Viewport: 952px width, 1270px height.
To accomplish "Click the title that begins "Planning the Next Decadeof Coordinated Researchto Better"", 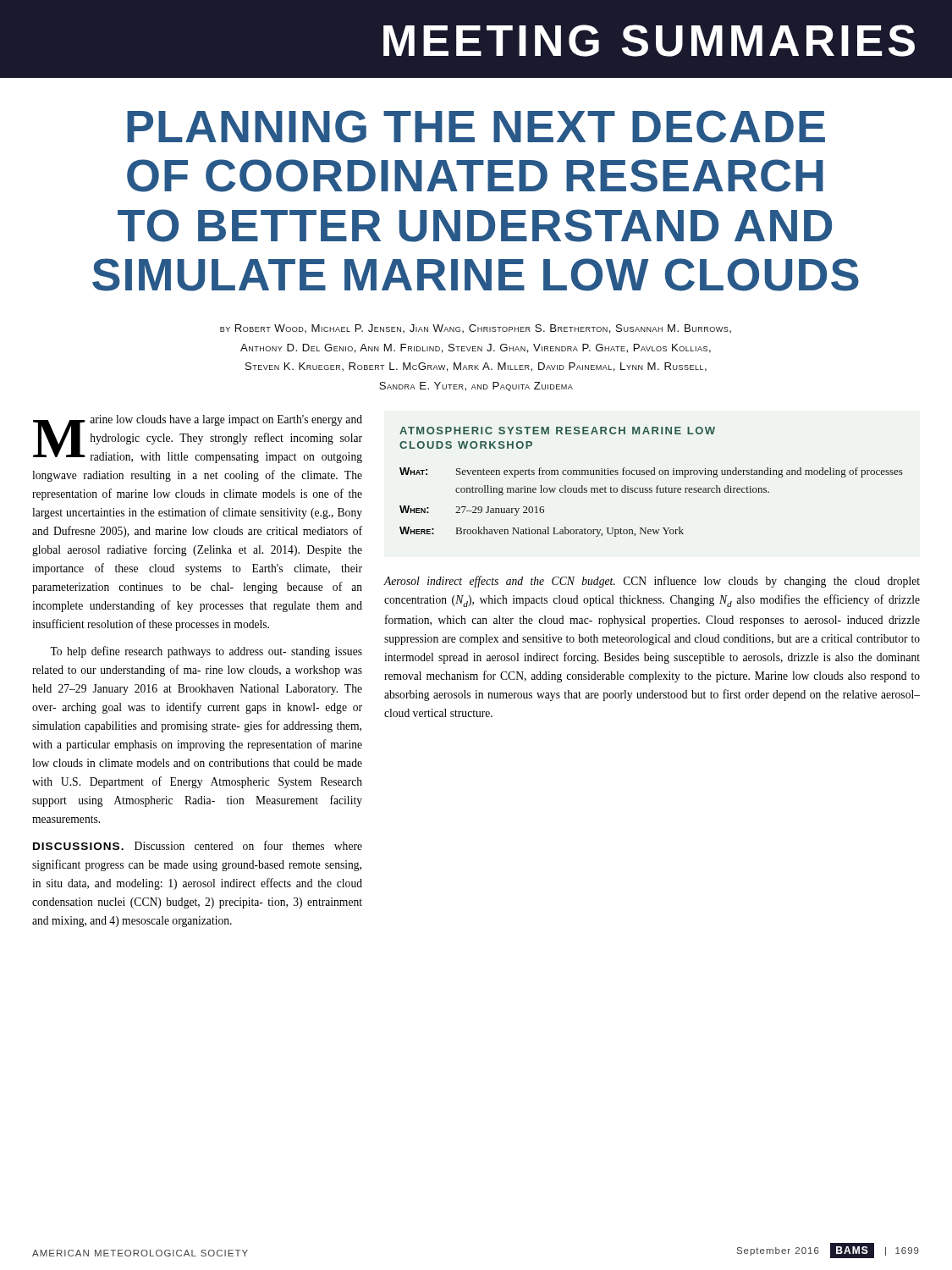I will [x=476, y=200].
